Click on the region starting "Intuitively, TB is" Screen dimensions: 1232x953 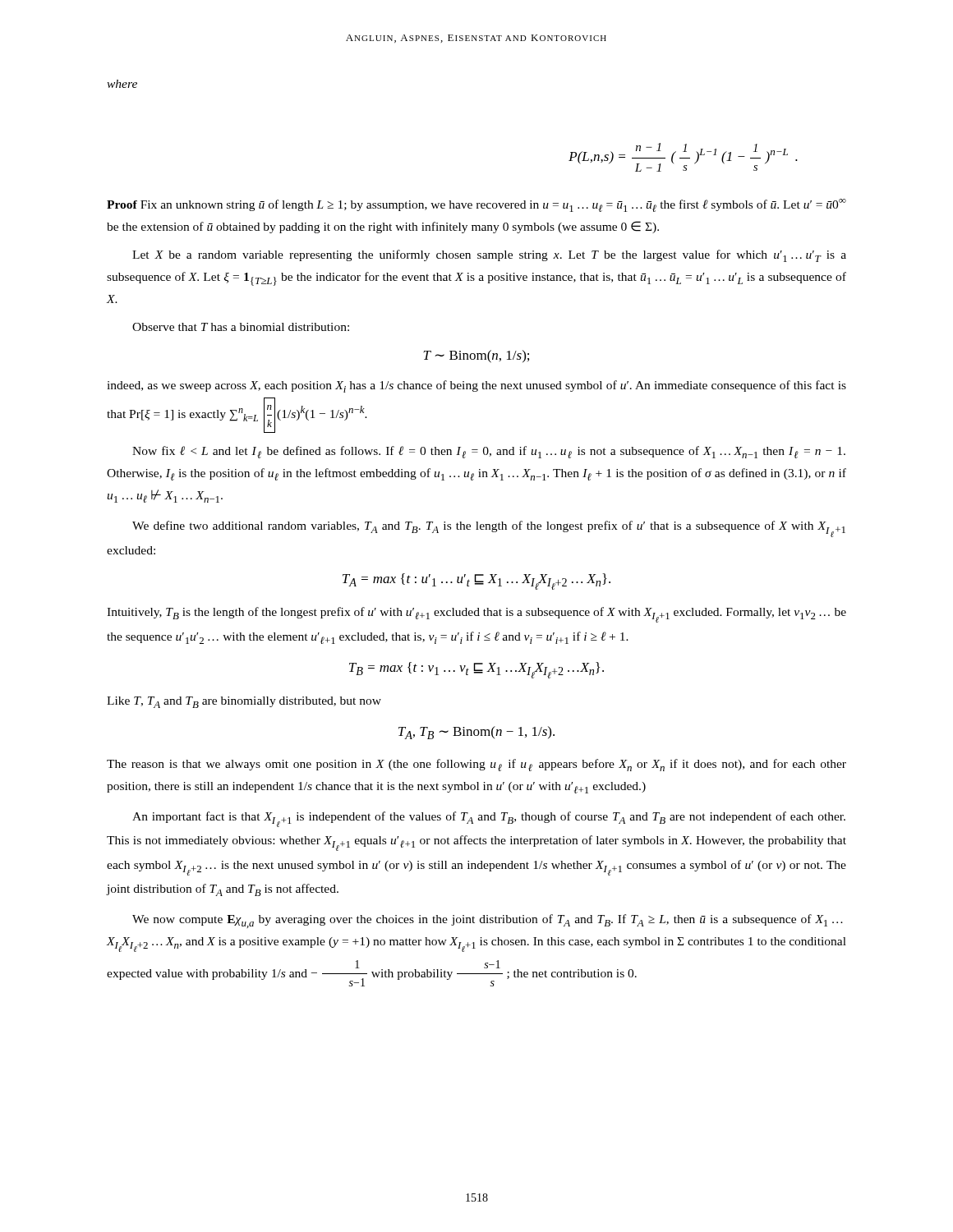(x=476, y=625)
